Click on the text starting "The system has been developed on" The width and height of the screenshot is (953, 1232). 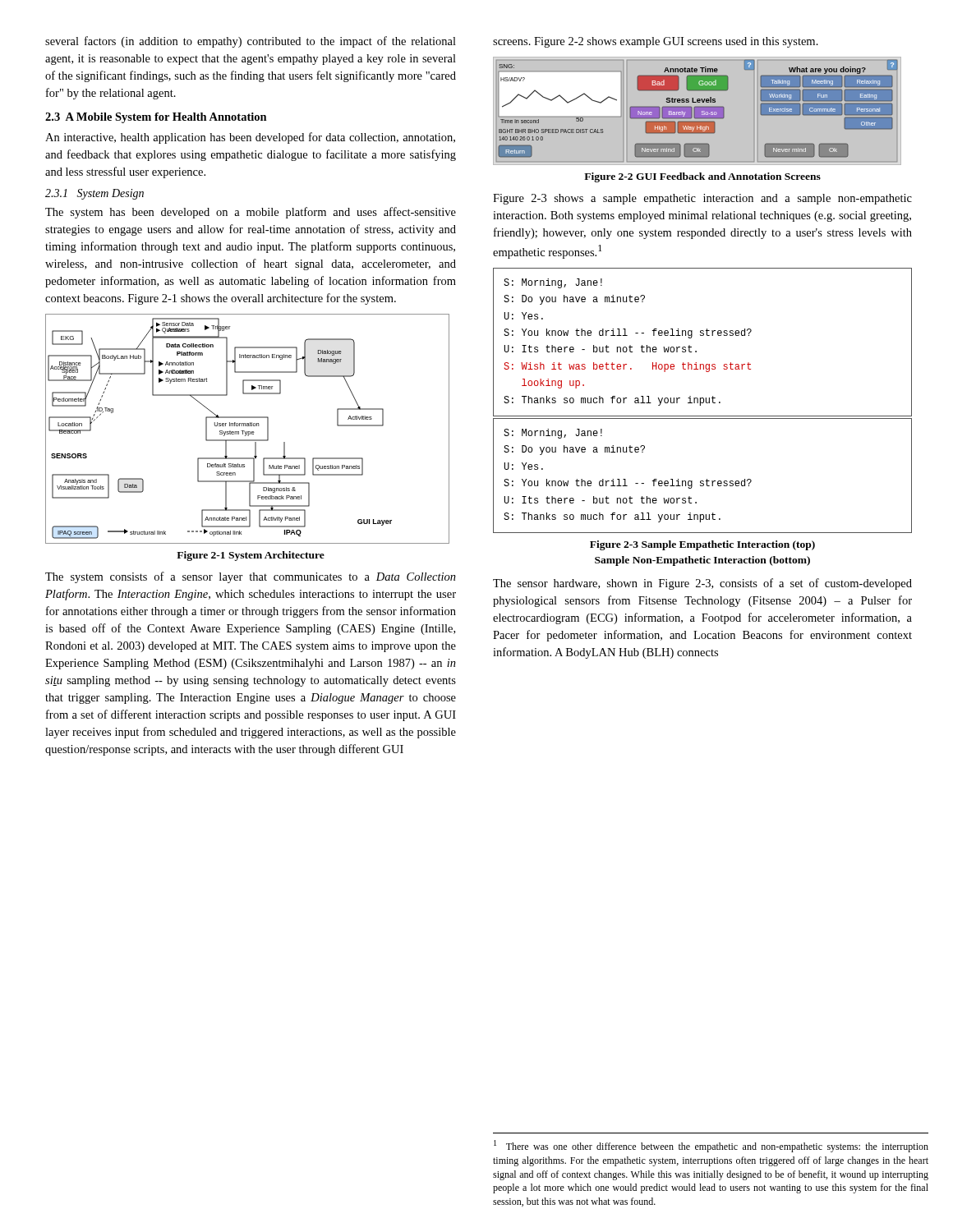[251, 256]
